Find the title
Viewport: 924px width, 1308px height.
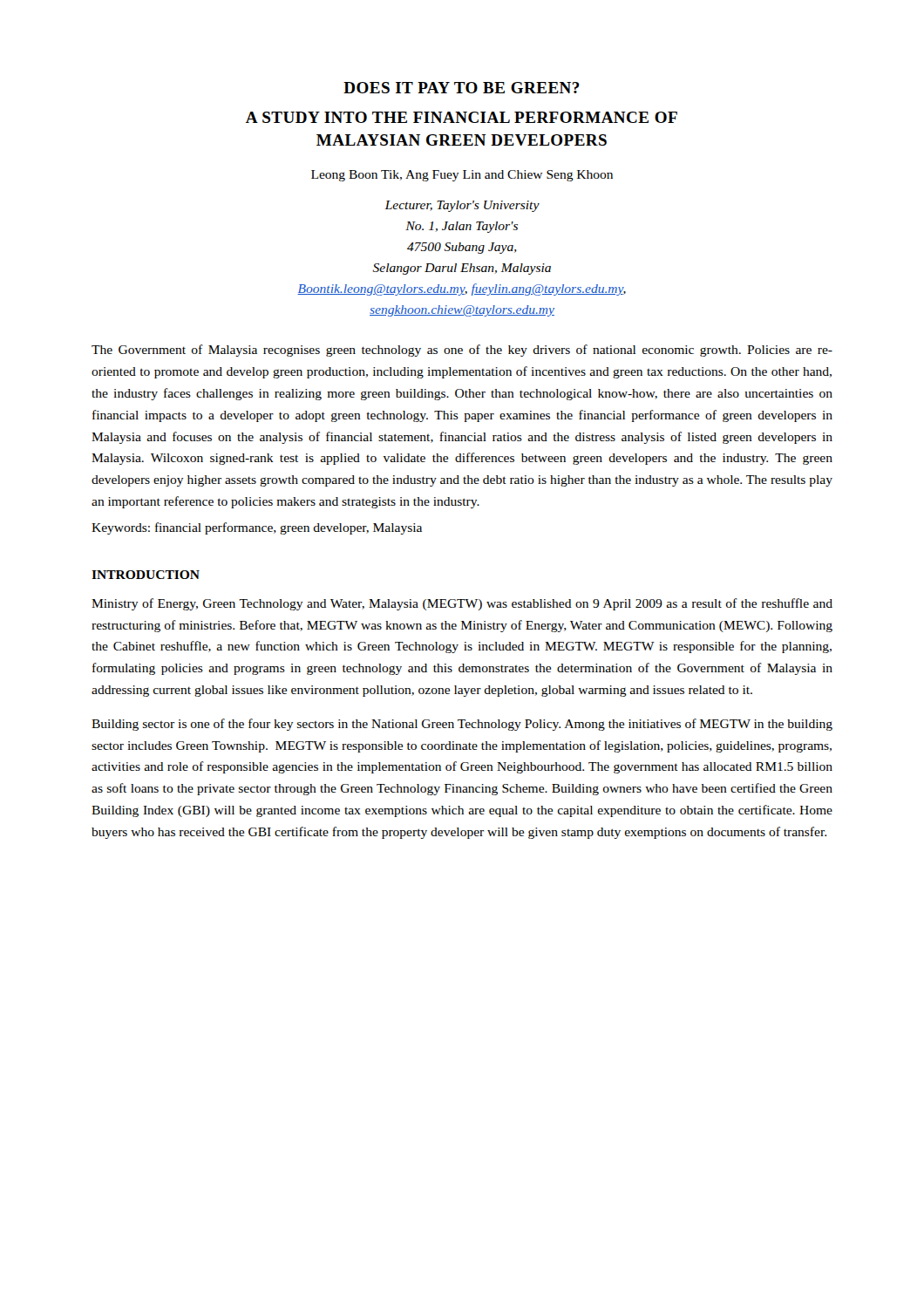[x=462, y=115]
